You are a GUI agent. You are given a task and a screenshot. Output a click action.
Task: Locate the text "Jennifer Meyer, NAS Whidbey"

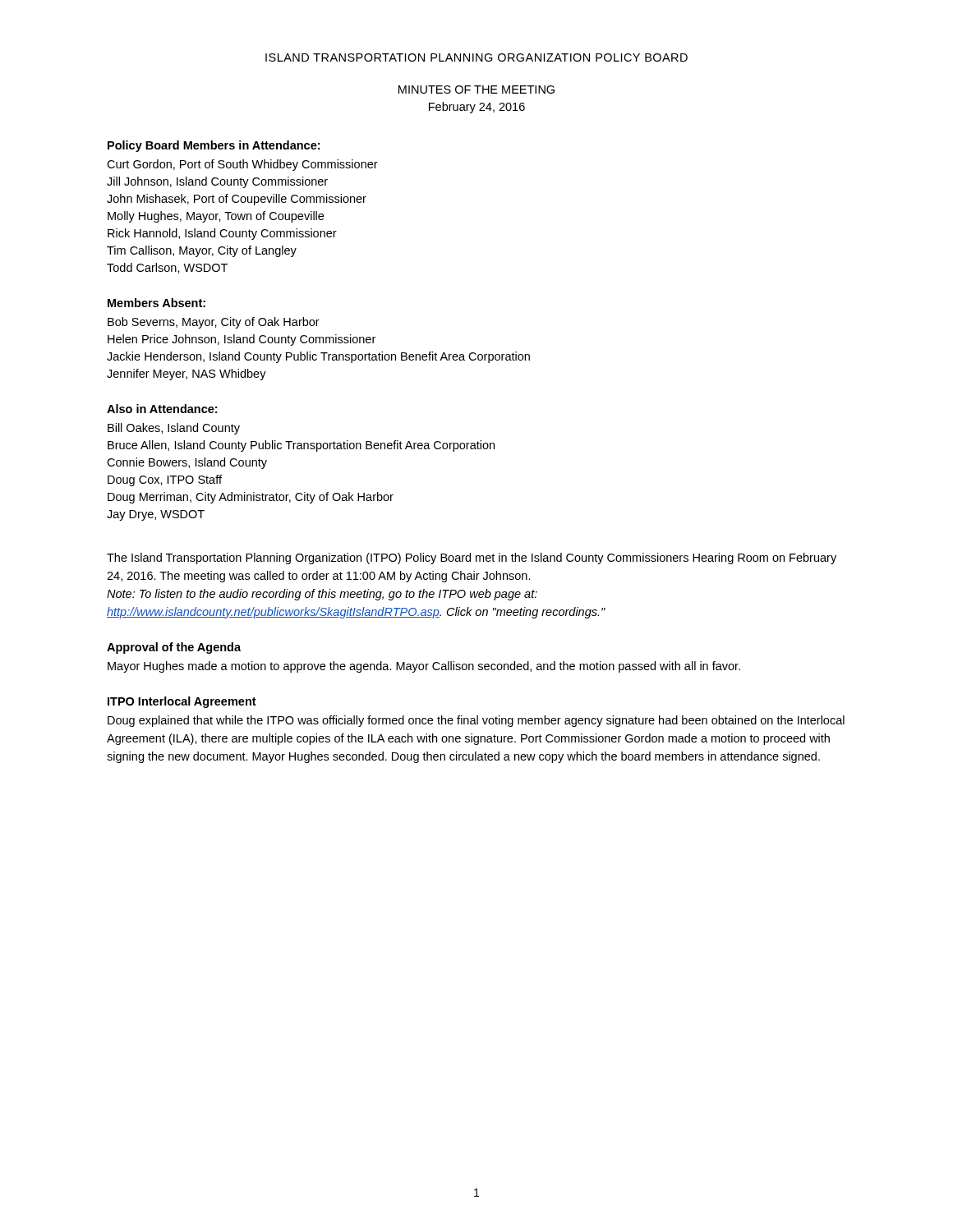[x=186, y=374]
